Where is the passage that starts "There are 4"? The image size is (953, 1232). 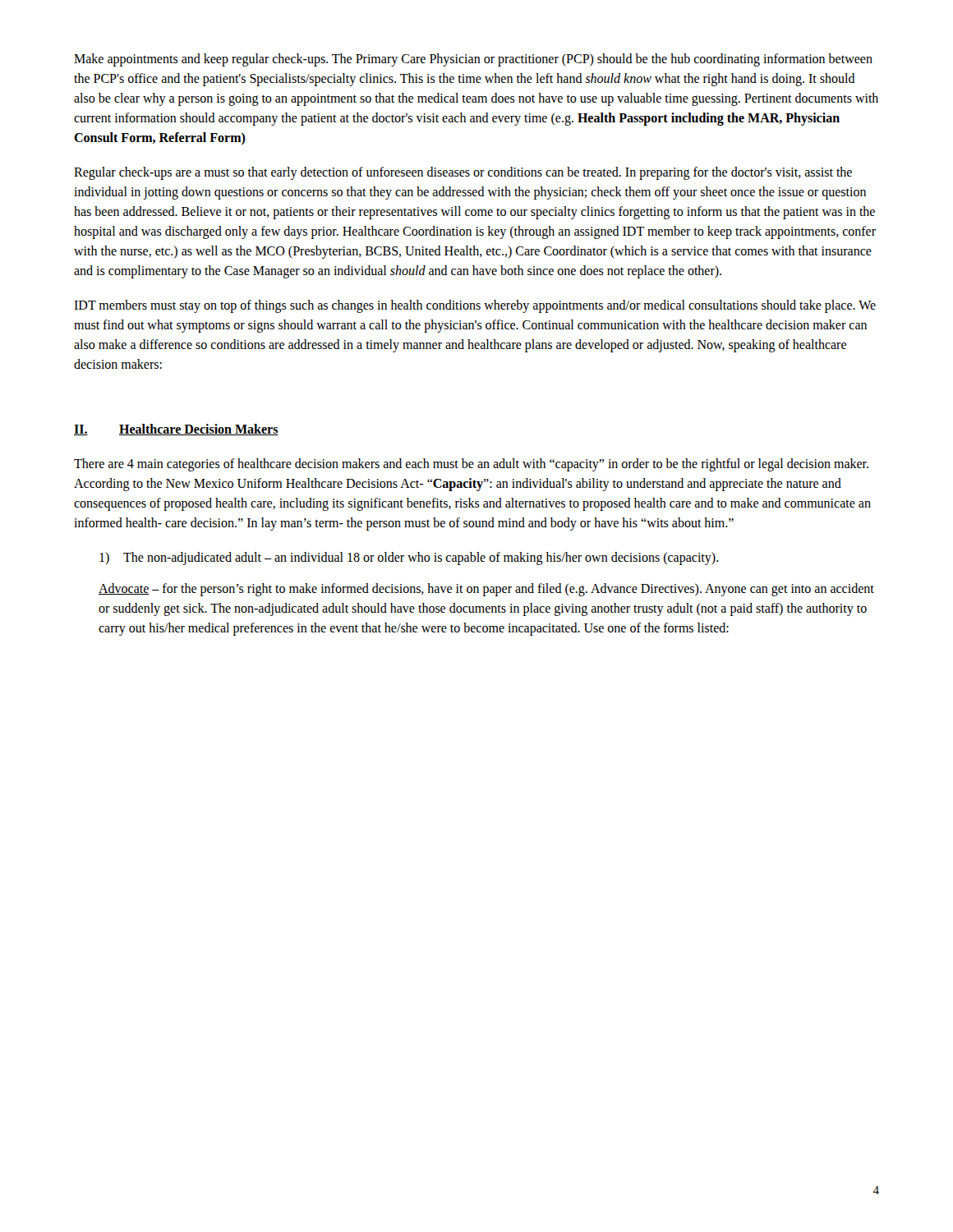(472, 493)
